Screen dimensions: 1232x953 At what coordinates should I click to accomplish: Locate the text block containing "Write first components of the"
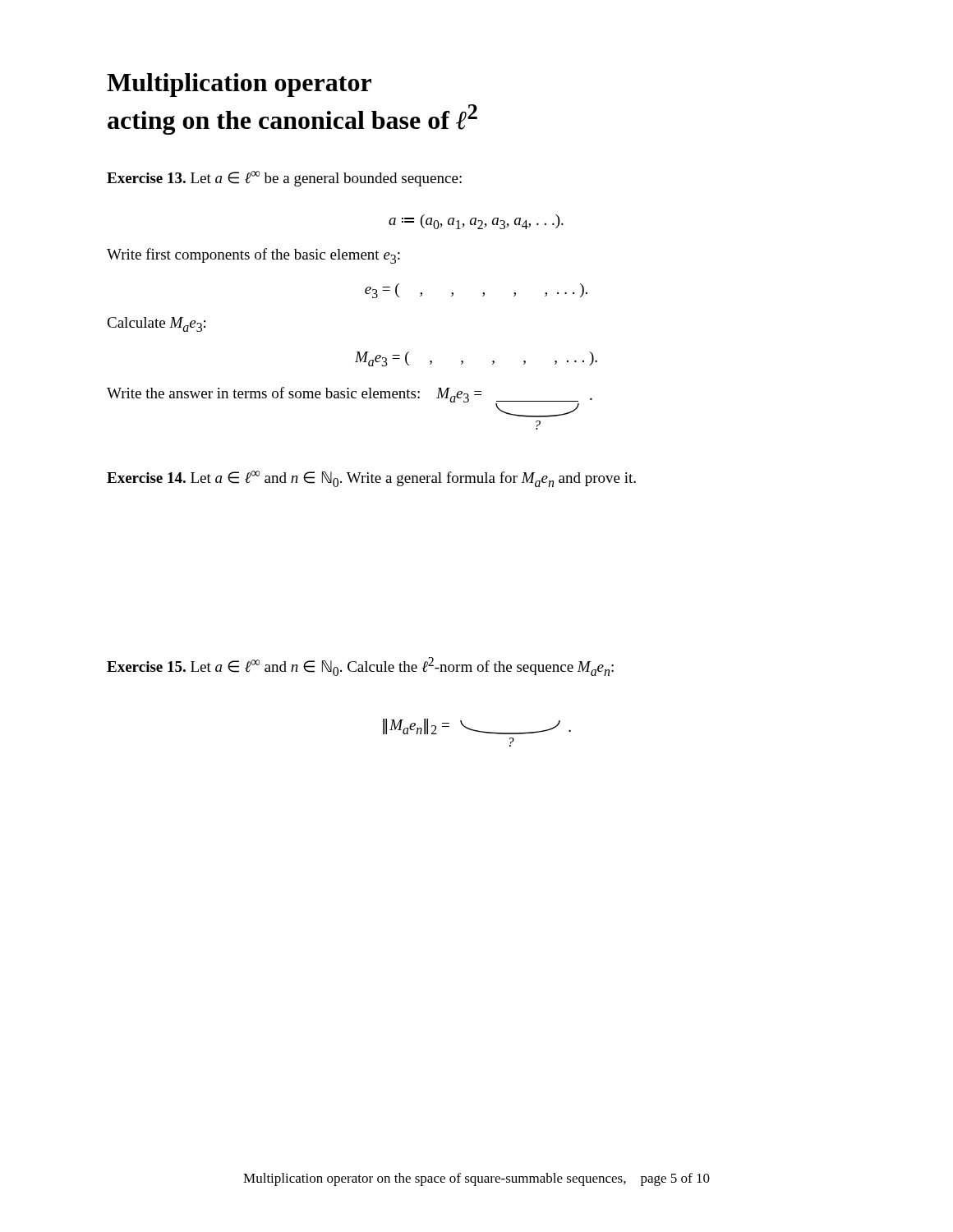254,256
